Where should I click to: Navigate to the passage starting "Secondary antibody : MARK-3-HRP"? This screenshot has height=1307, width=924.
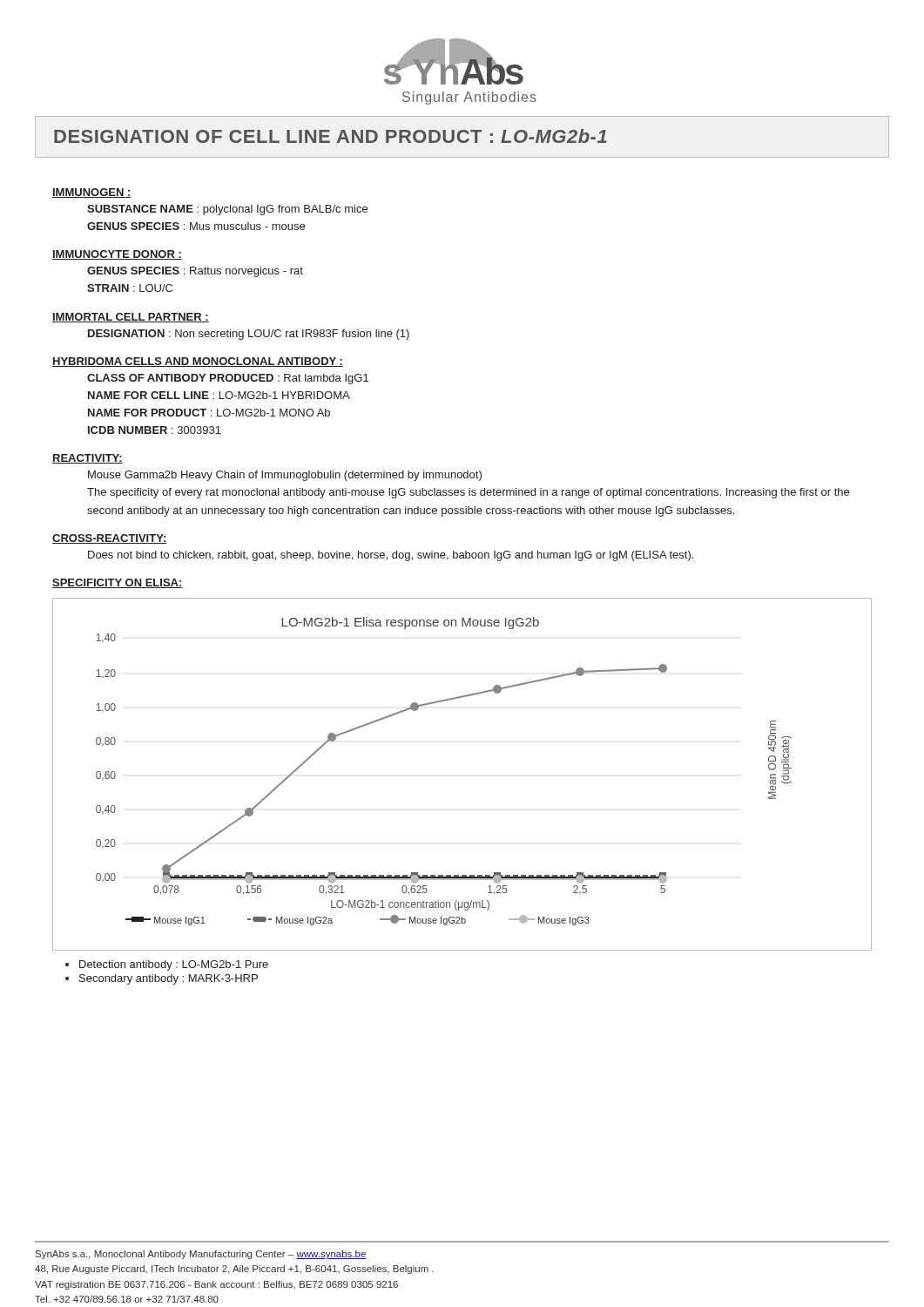pos(168,978)
